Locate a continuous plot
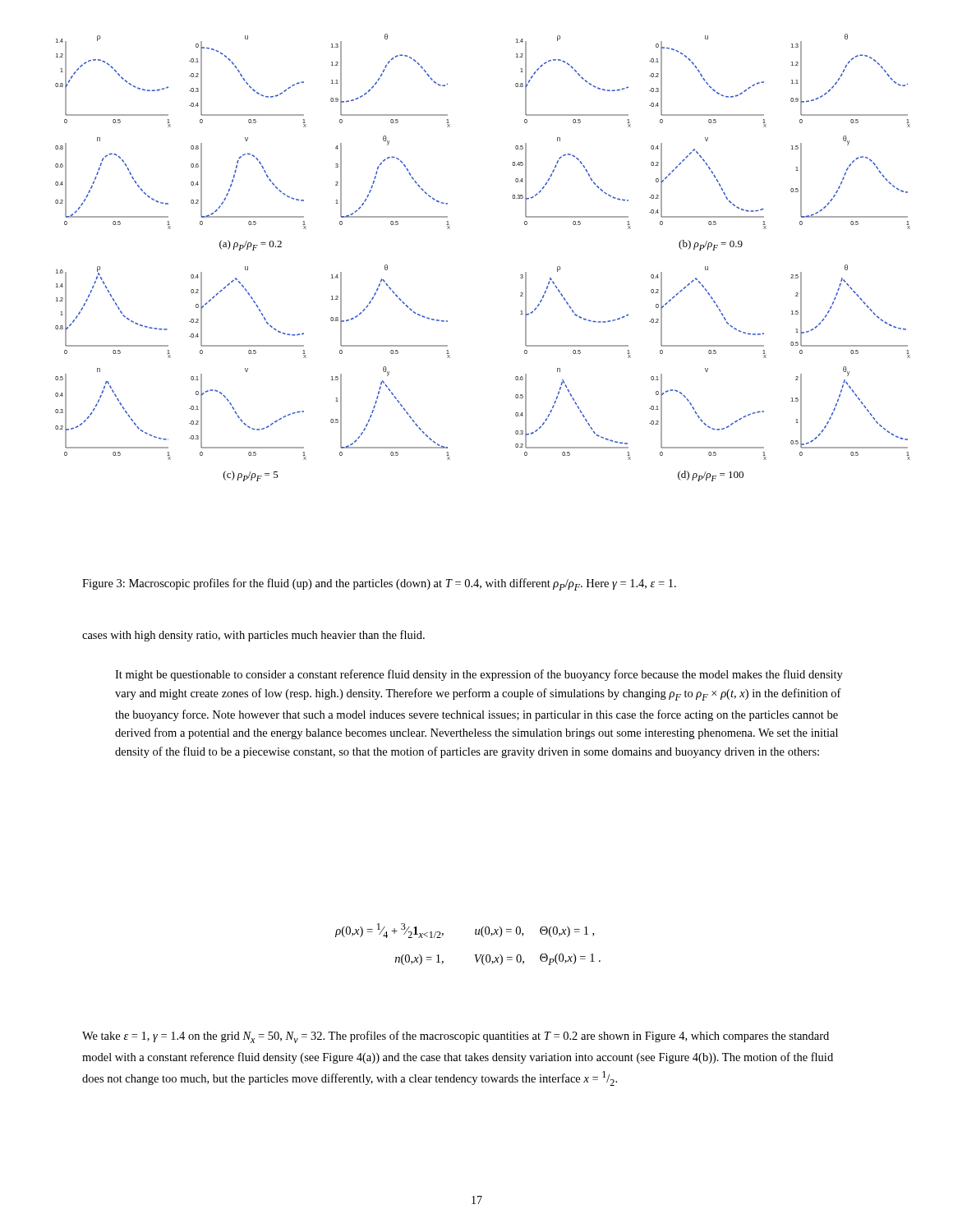 pos(481,258)
